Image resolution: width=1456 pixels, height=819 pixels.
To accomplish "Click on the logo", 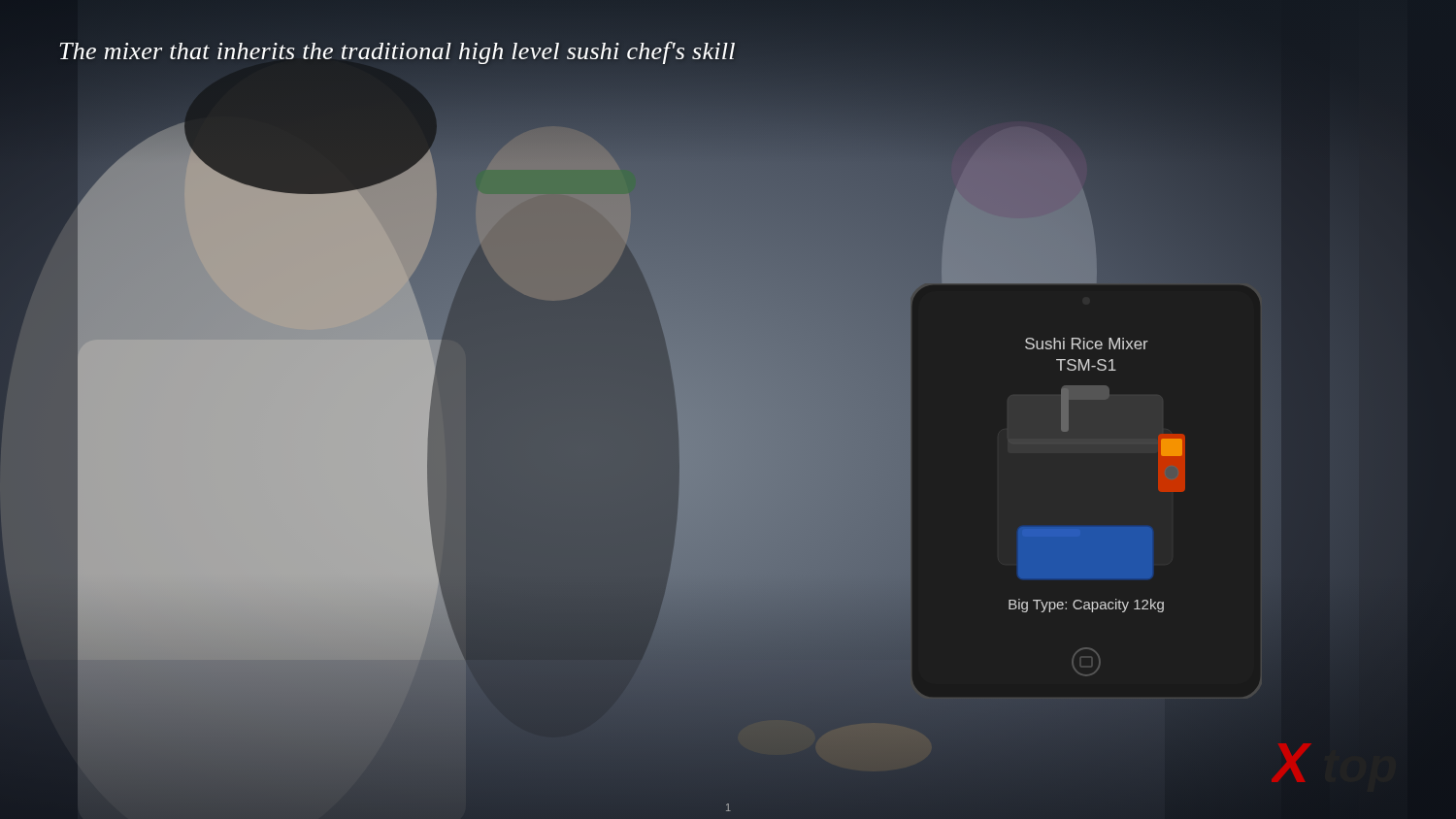I will coord(1349,764).
